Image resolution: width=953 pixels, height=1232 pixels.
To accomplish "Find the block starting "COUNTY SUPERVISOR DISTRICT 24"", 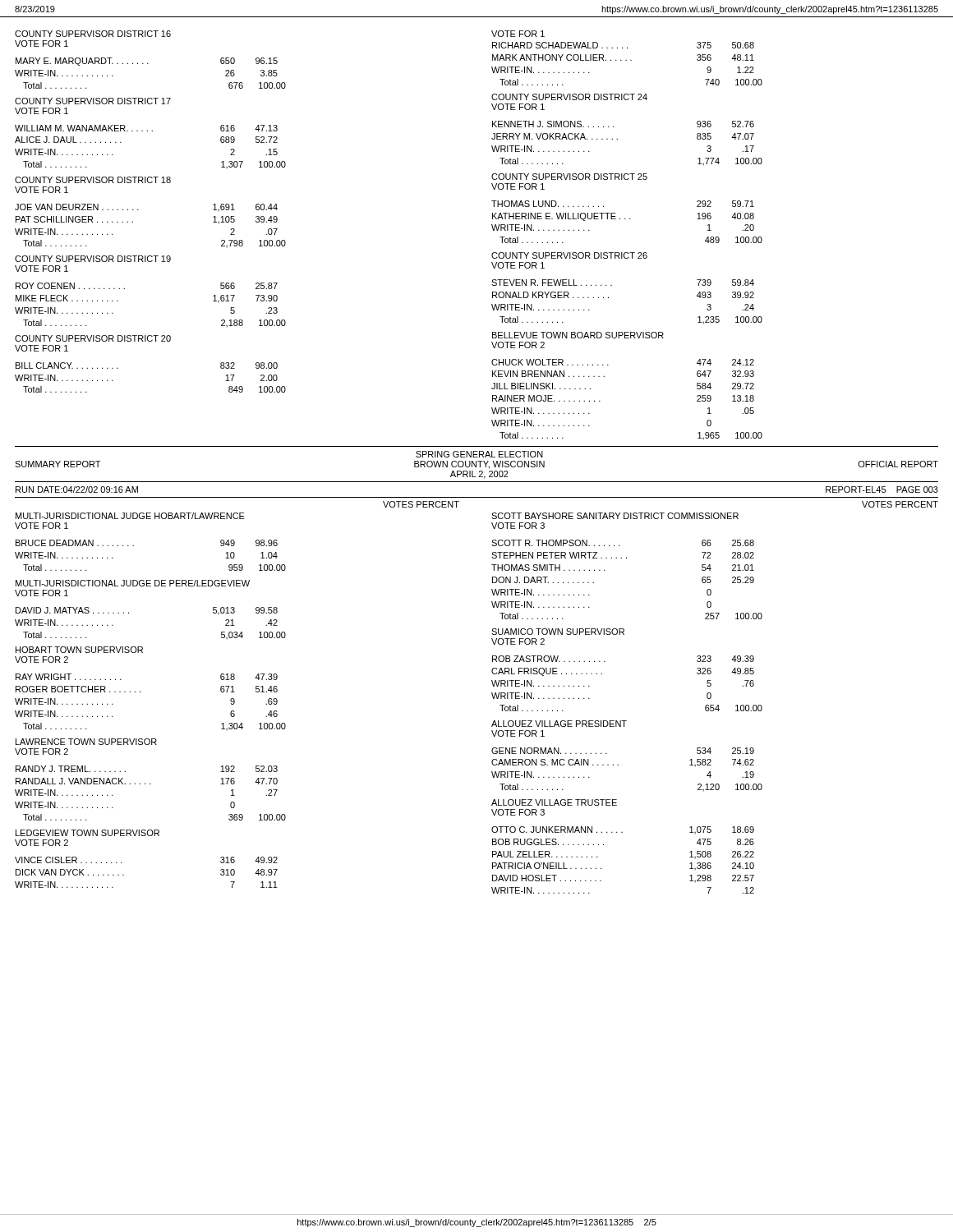I will coord(569,97).
